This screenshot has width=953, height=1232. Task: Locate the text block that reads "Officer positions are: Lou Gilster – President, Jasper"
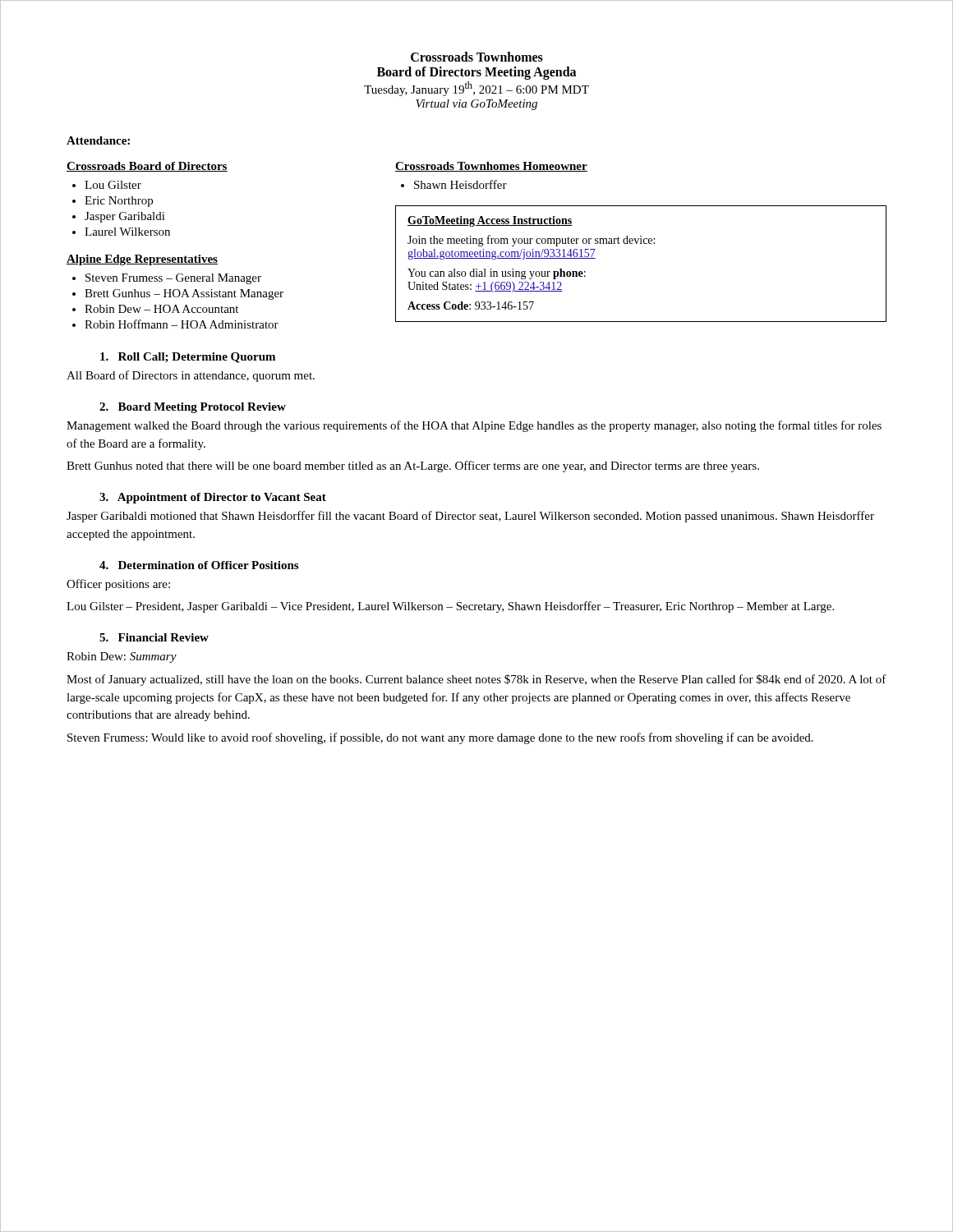pyautogui.click(x=476, y=596)
